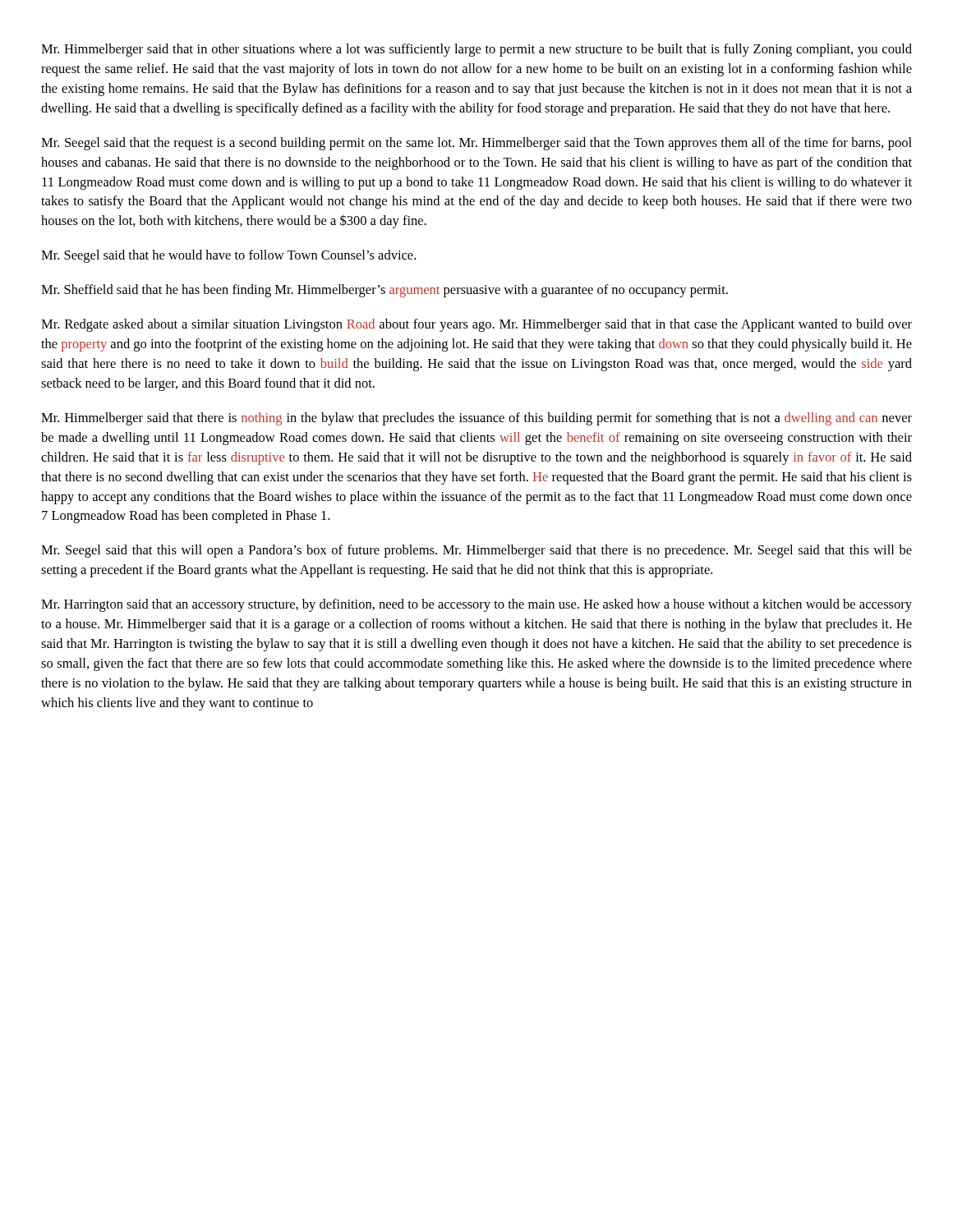Viewport: 953px width, 1232px height.
Task: Locate the text block with the text "Mr. Seegel said that this will open a"
Action: (476, 560)
